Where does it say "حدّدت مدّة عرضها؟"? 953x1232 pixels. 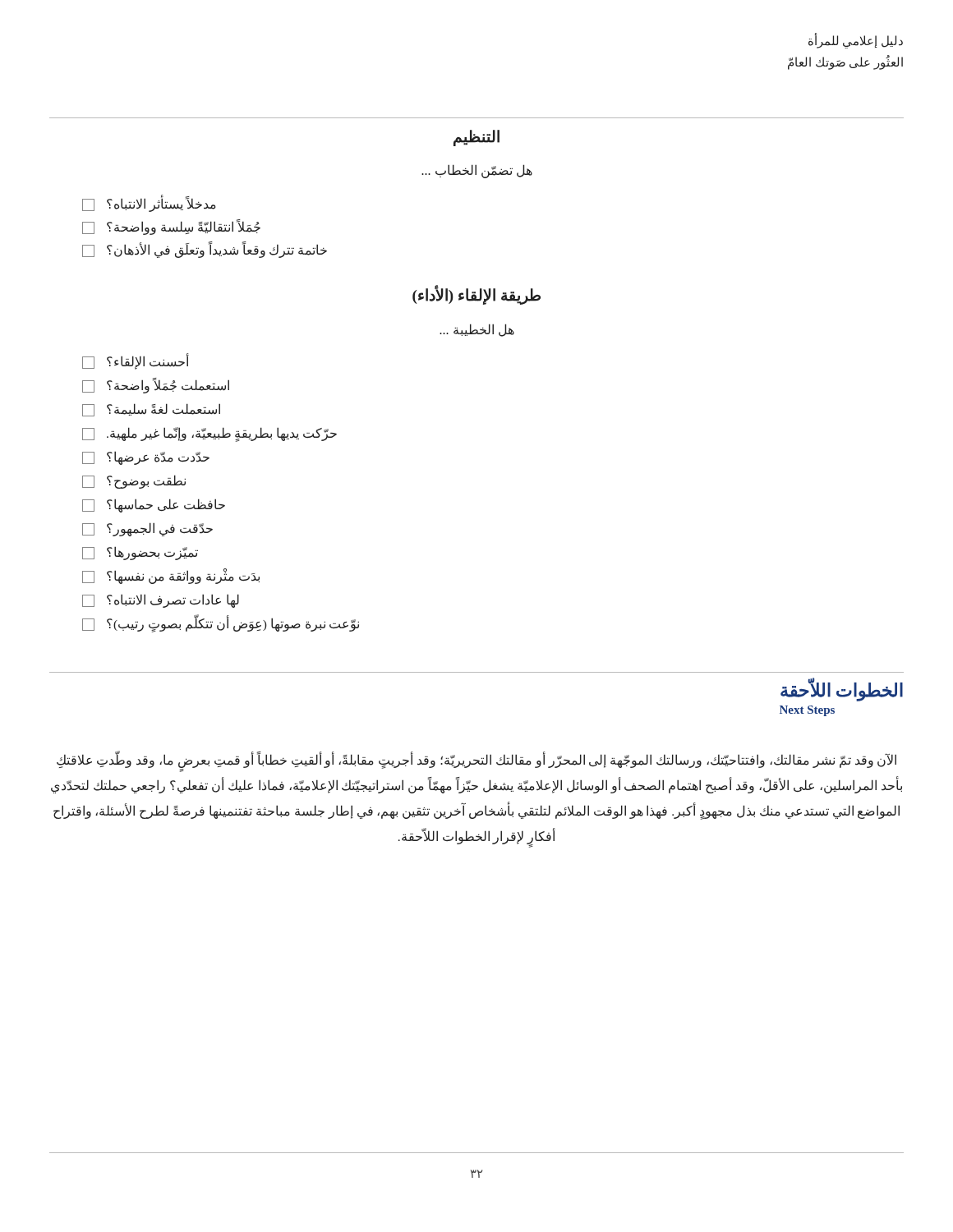pos(146,457)
